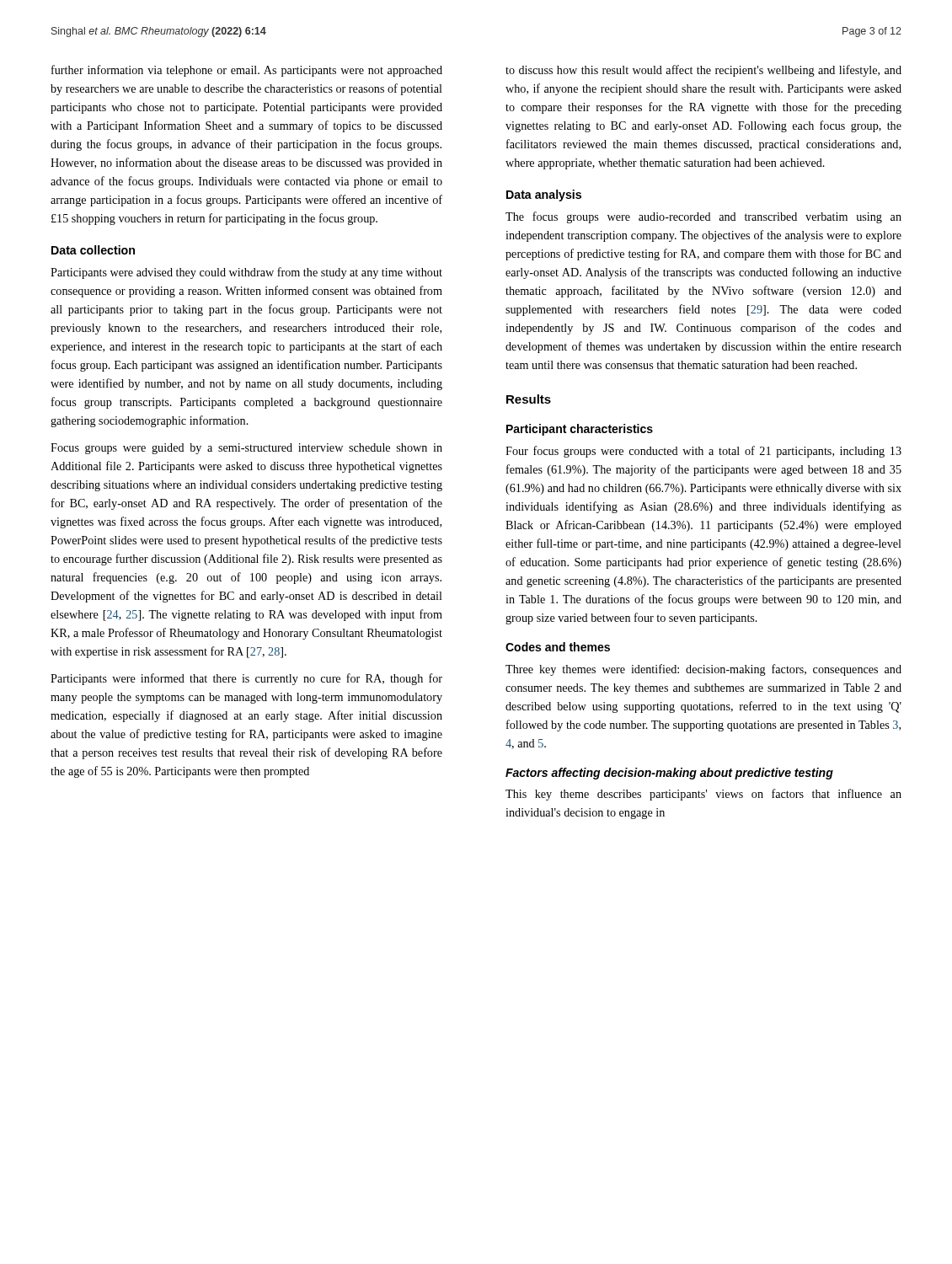Locate the section header that says "Factors affecting decision-making about predictive testing"

tap(669, 772)
